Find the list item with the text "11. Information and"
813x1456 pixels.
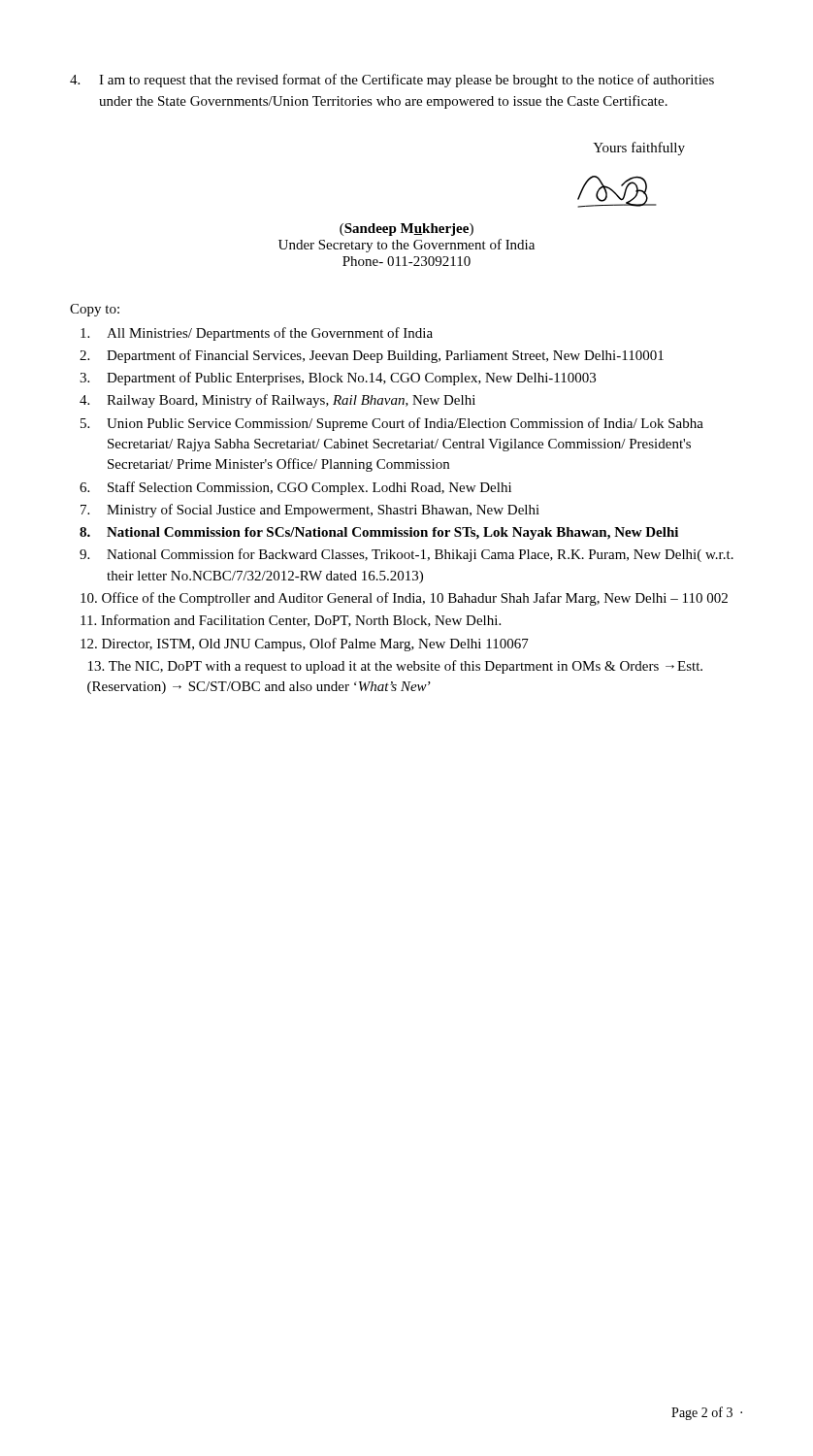[x=291, y=621]
